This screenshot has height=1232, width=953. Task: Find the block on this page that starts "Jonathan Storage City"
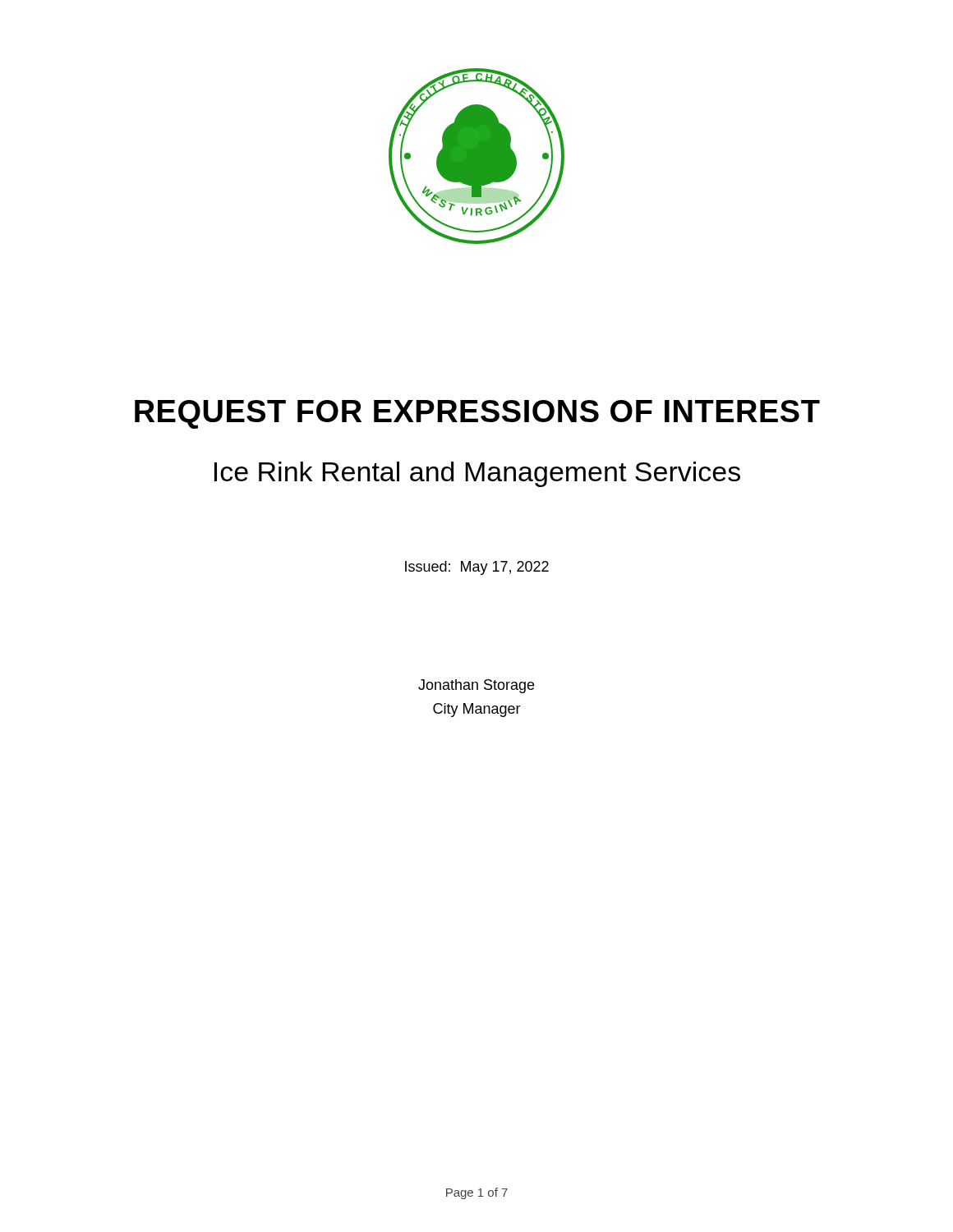(x=476, y=697)
